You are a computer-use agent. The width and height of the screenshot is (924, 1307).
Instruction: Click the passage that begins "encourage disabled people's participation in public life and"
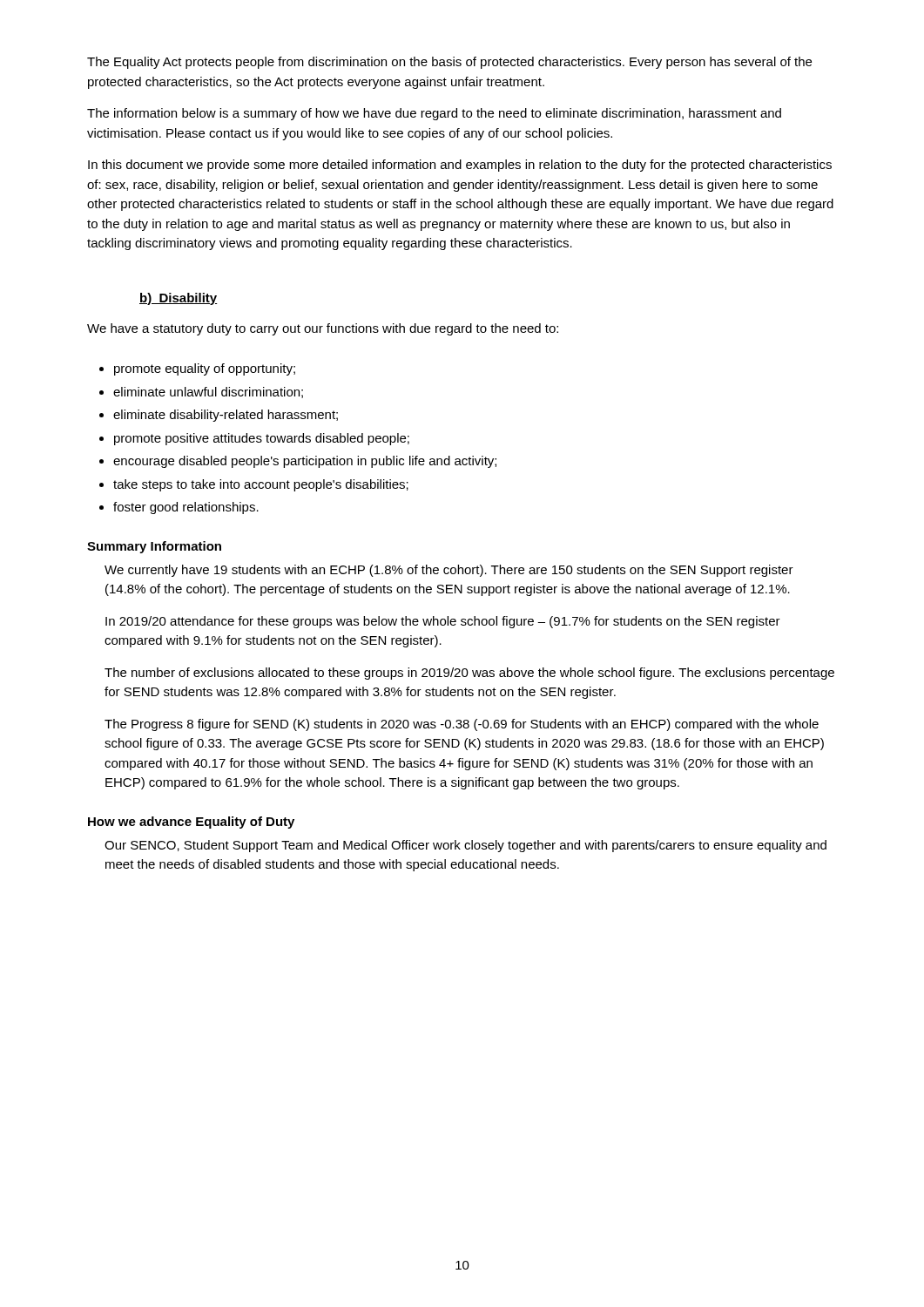305,461
